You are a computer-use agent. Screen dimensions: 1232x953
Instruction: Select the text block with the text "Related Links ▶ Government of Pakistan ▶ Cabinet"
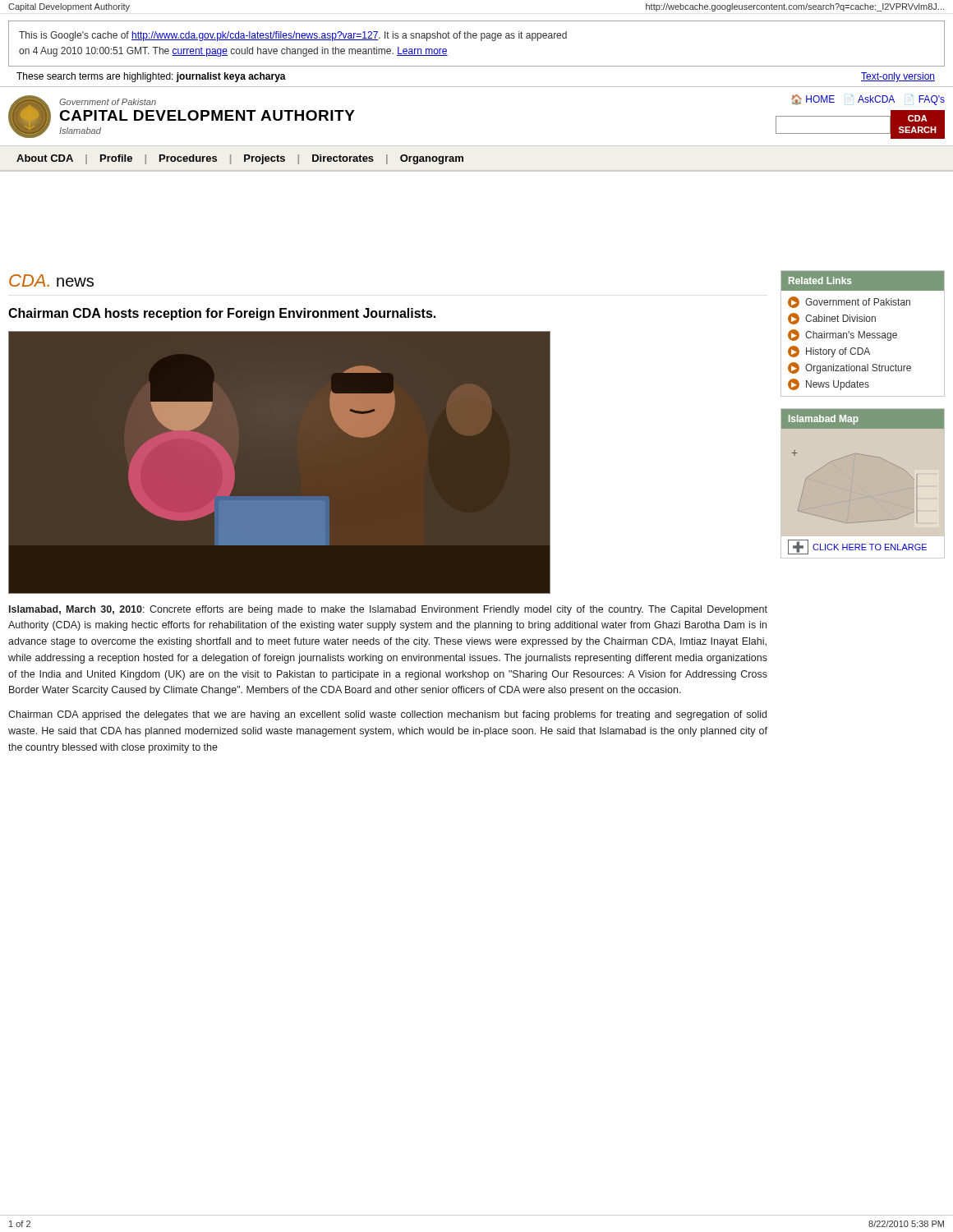pyautogui.click(x=863, y=333)
